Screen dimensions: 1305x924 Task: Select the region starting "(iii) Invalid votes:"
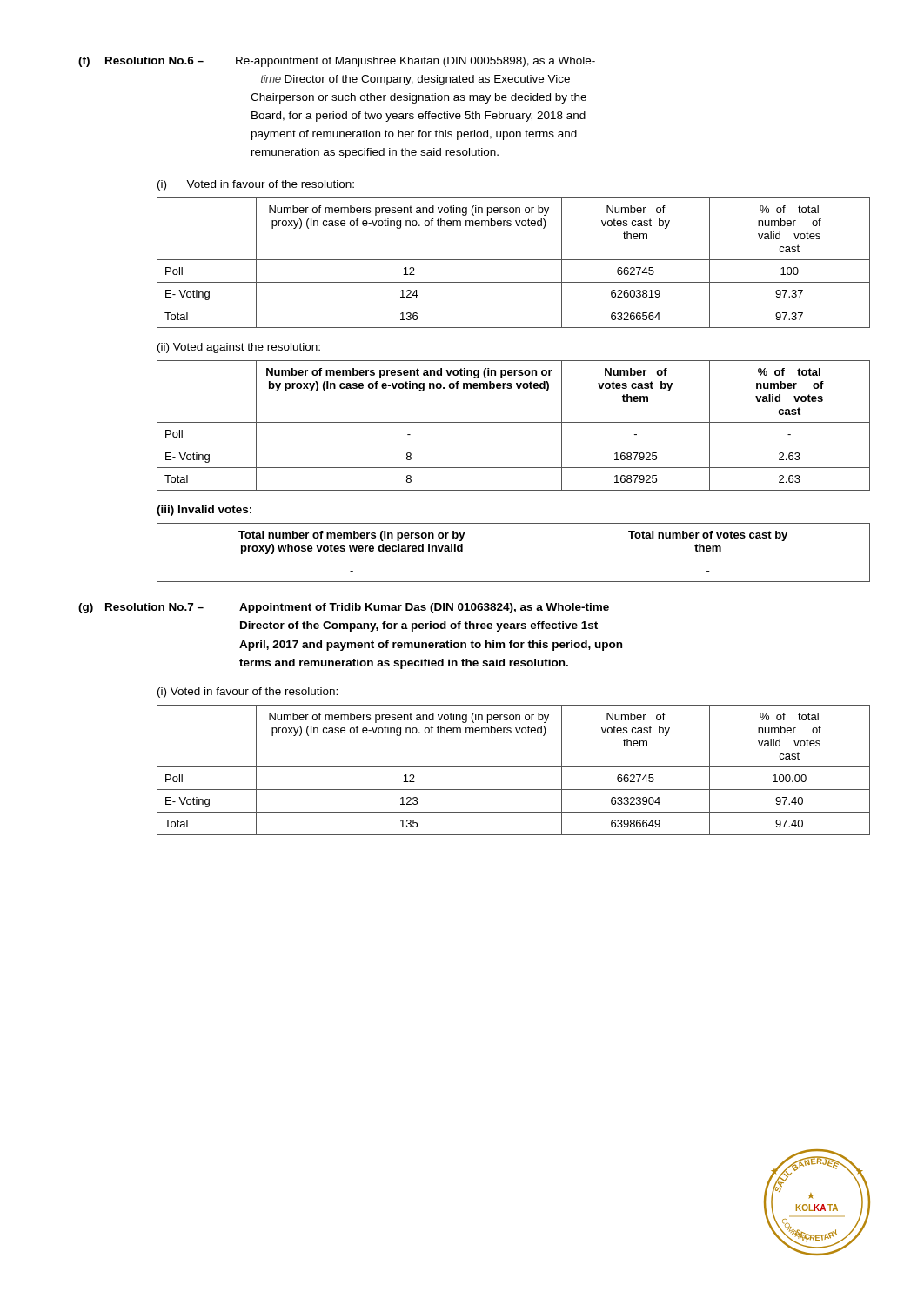coord(205,509)
